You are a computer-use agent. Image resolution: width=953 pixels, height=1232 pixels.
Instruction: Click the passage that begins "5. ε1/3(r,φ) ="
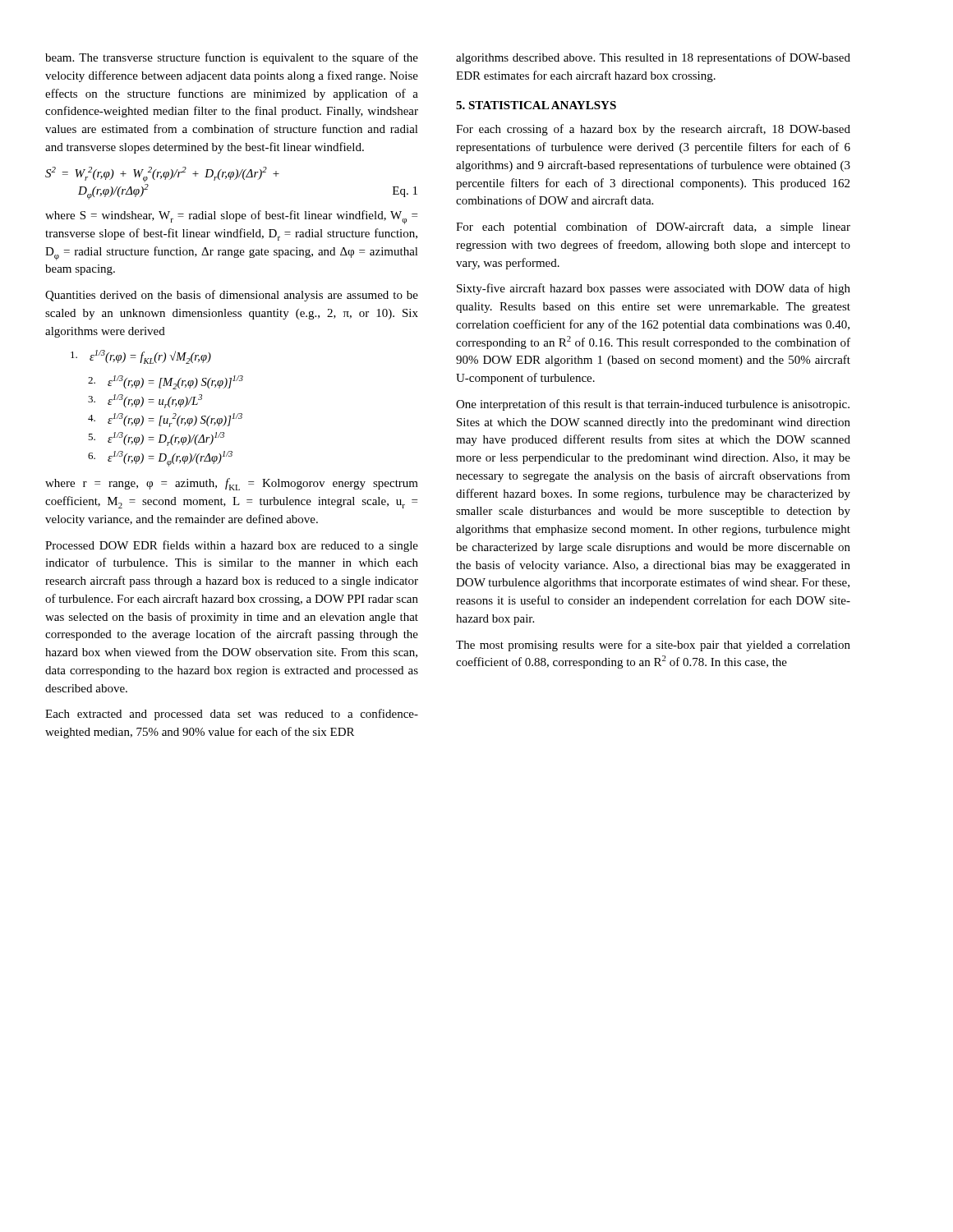(x=156, y=439)
